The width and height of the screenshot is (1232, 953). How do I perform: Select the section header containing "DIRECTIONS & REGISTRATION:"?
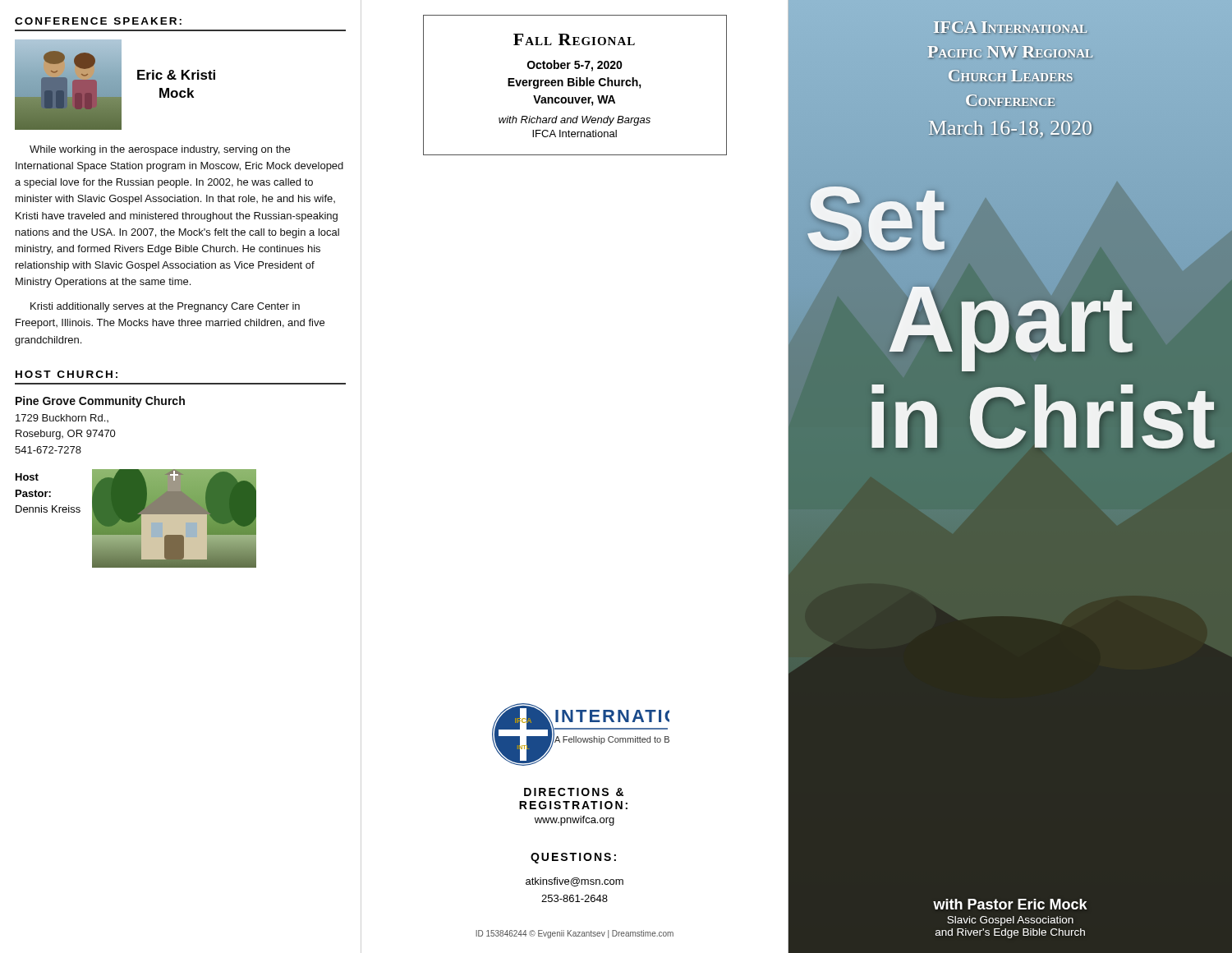click(x=575, y=806)
